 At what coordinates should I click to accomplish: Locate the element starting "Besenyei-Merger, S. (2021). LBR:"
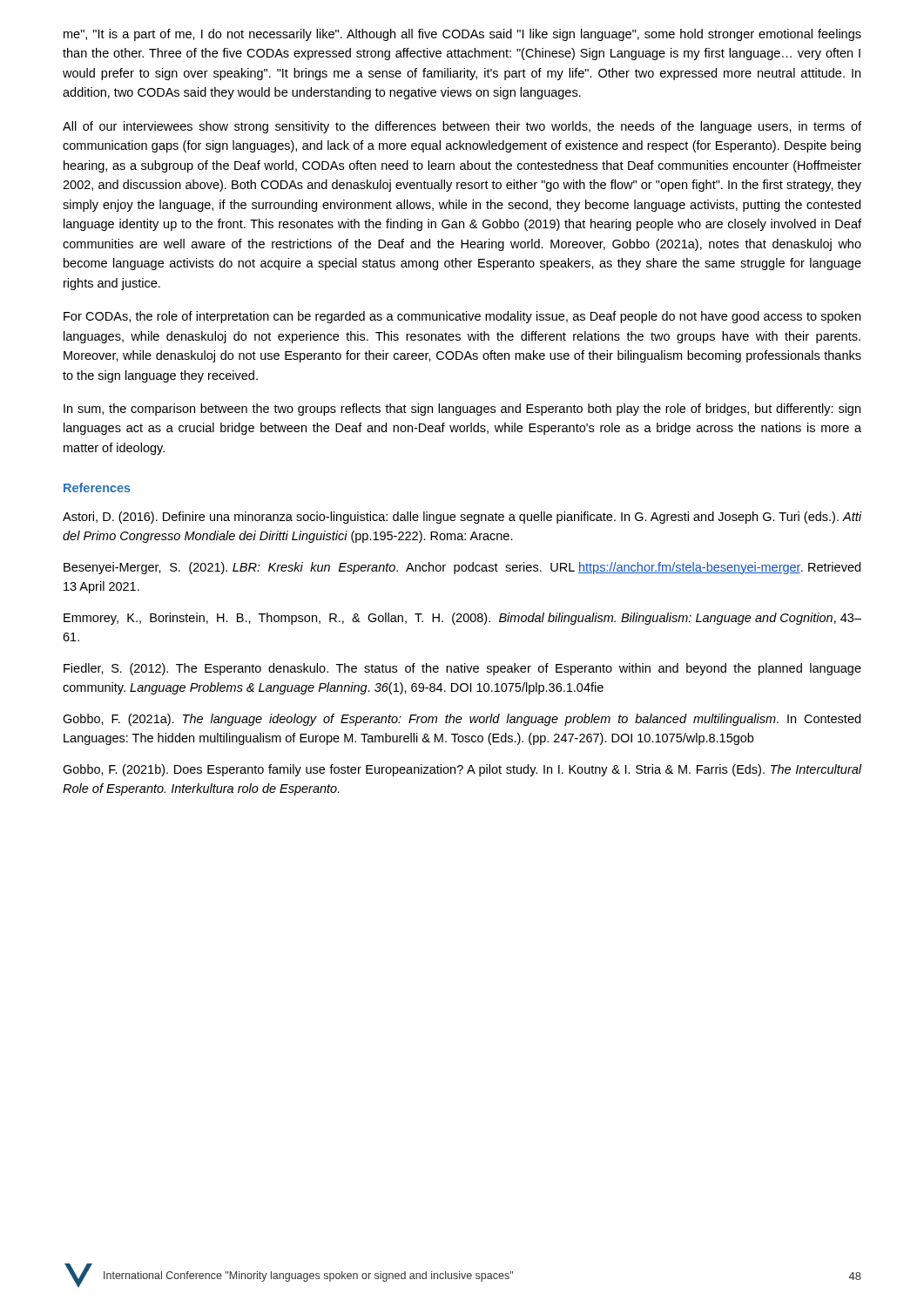coord(462,577)
